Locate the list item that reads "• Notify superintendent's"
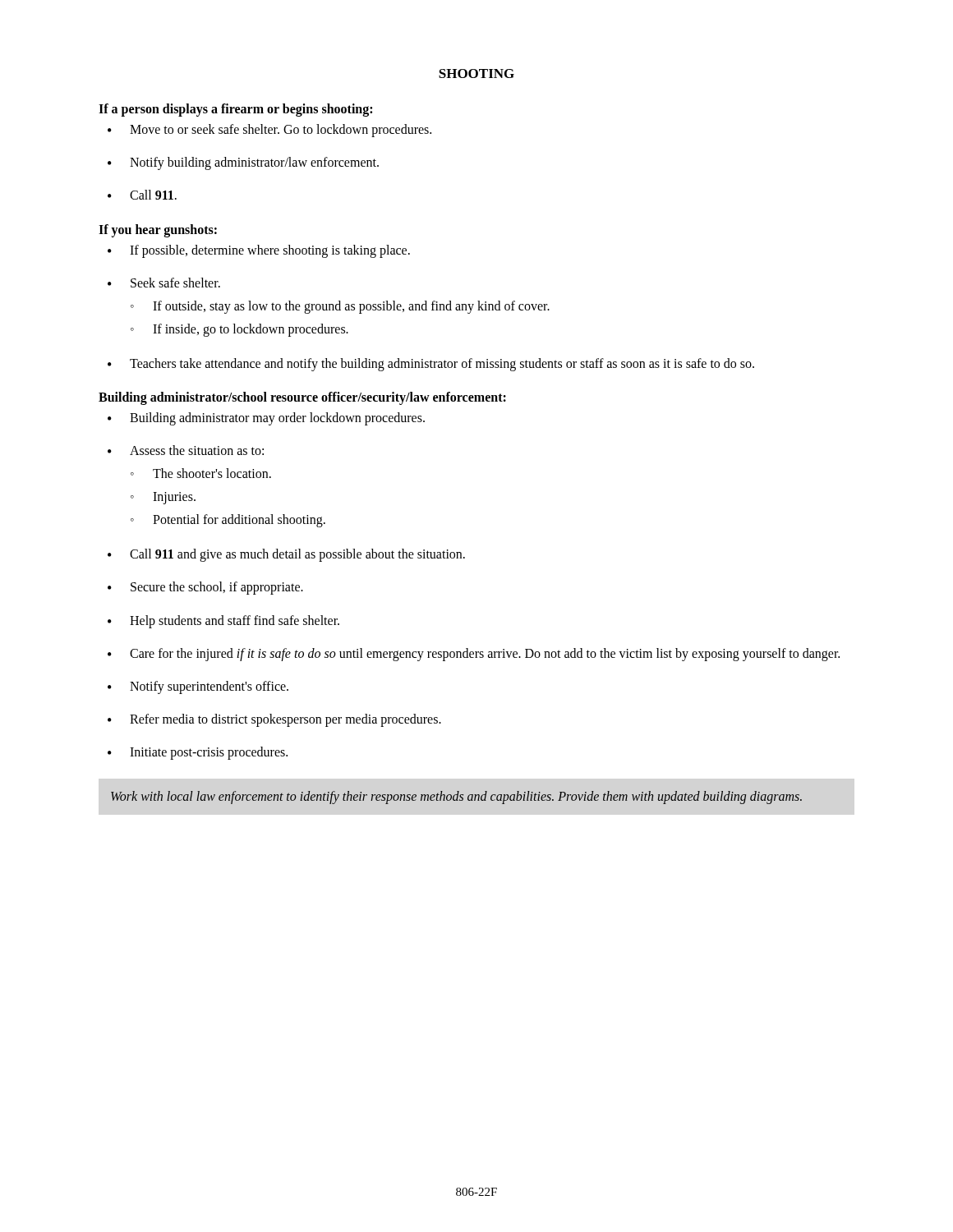Screen dimensions: 1232x953 [x=198, y=687]
